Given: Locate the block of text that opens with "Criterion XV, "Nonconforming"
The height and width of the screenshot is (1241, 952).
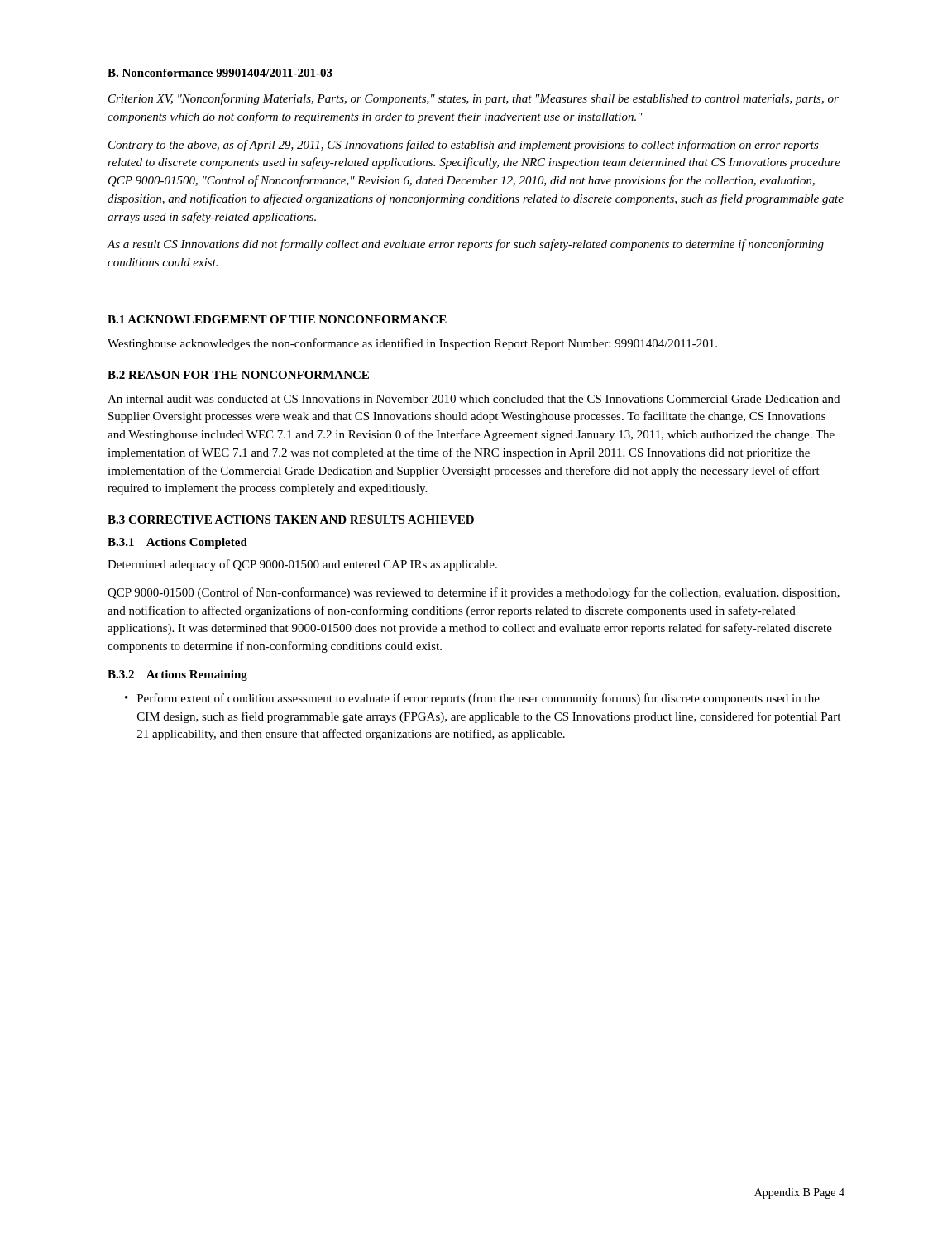Looking at the screenshot, I should click(x=473, y=107).
